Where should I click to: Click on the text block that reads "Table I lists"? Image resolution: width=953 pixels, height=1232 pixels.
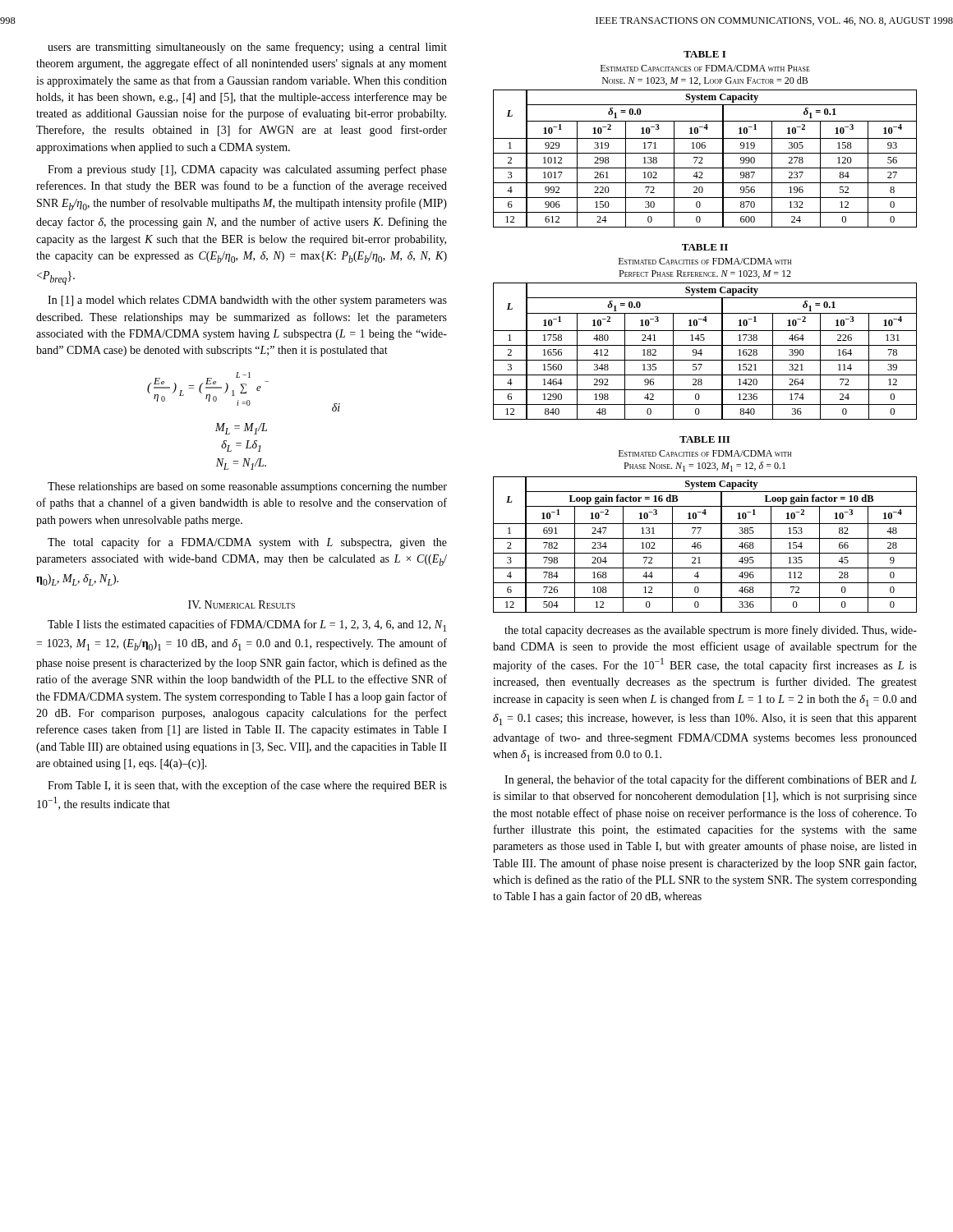pos(242,694)
